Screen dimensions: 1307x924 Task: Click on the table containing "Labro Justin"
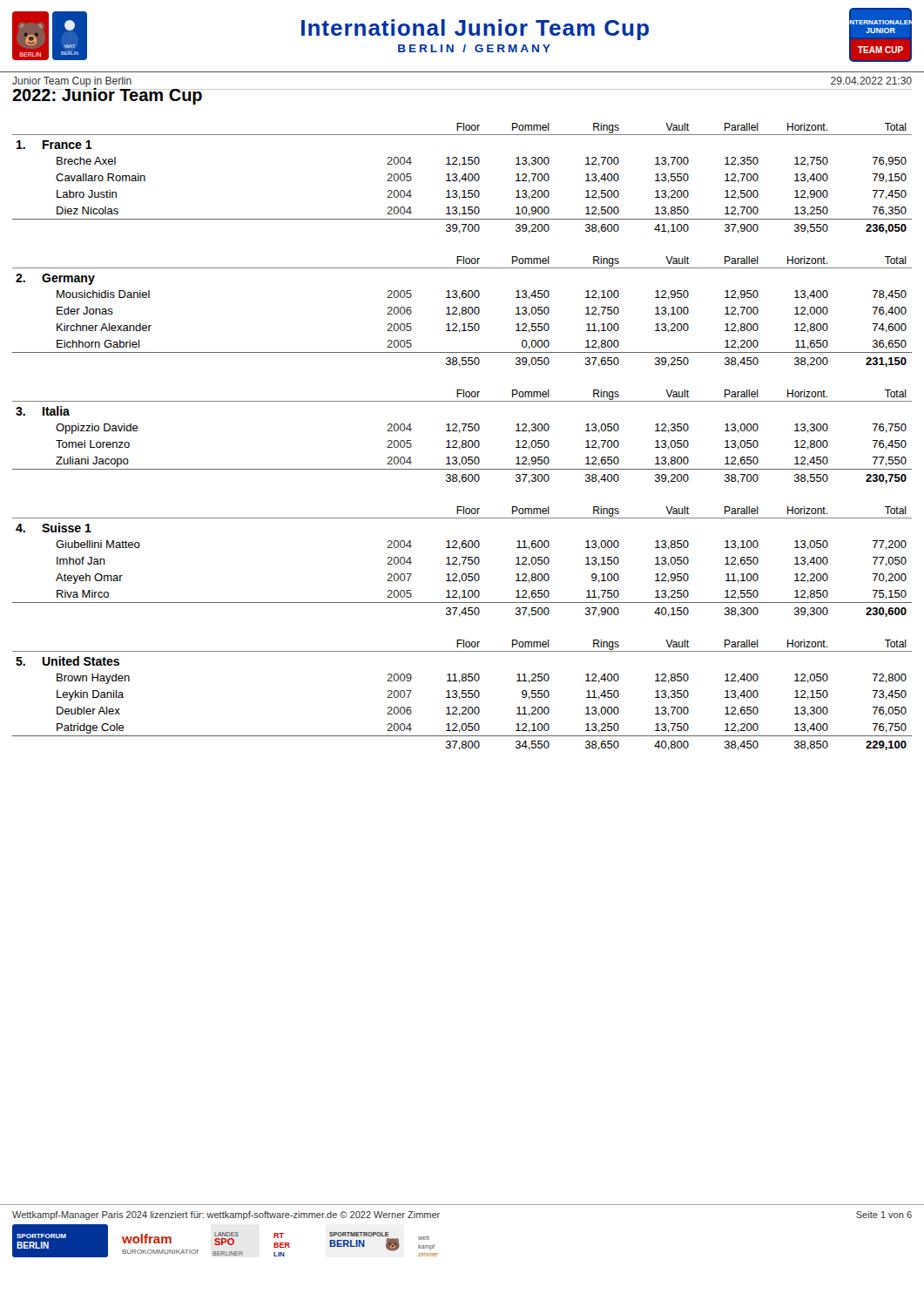pyautogui.click(x=462, y=178)
